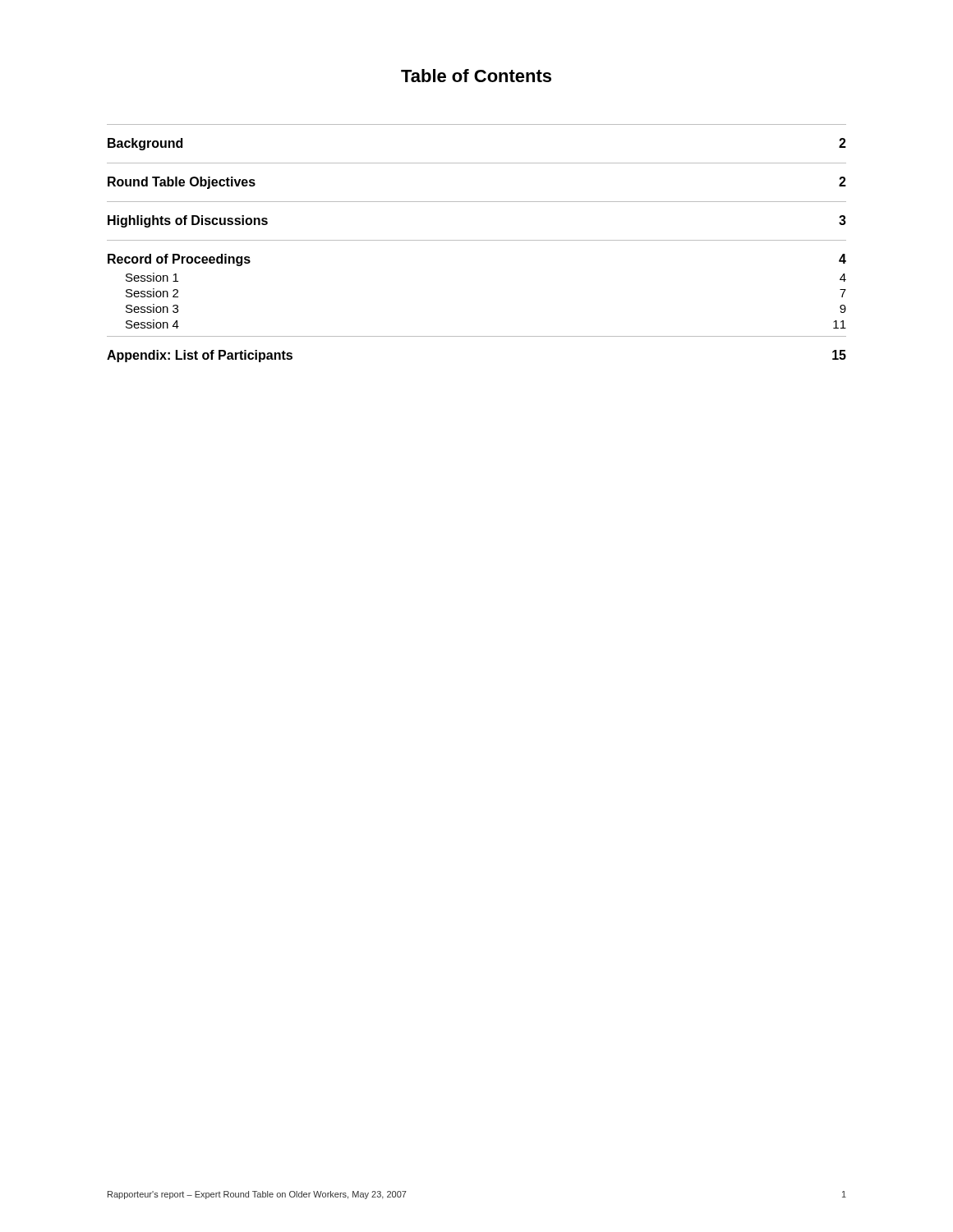Click on the list item containing "Appendix: List of"

pos(193,356)
